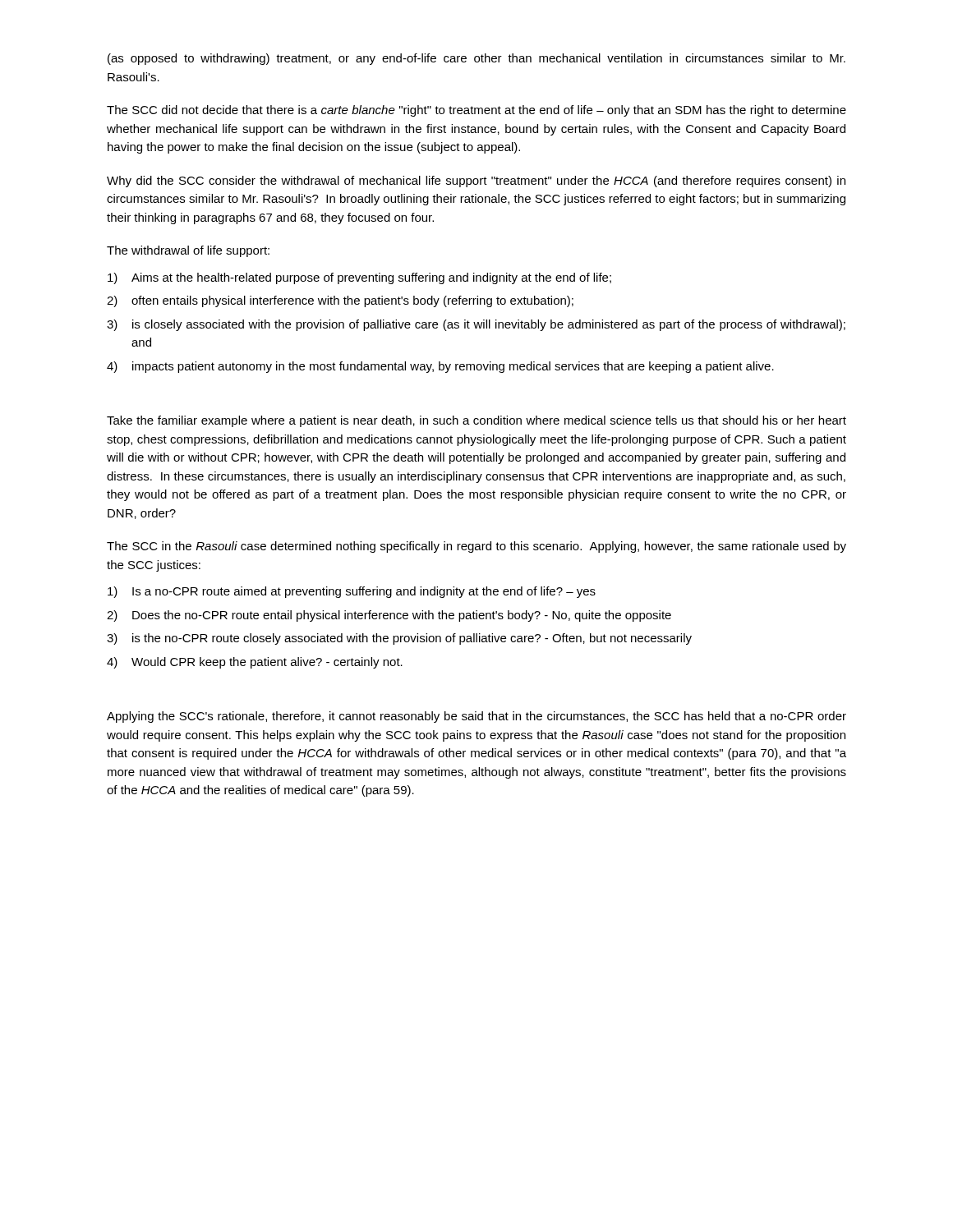The height and width of the screenshot is (1232, 953).
Task: Select the text block that reads "(as opposed to withdrawing) treatment,"
Action: click(x=476, y=67)
